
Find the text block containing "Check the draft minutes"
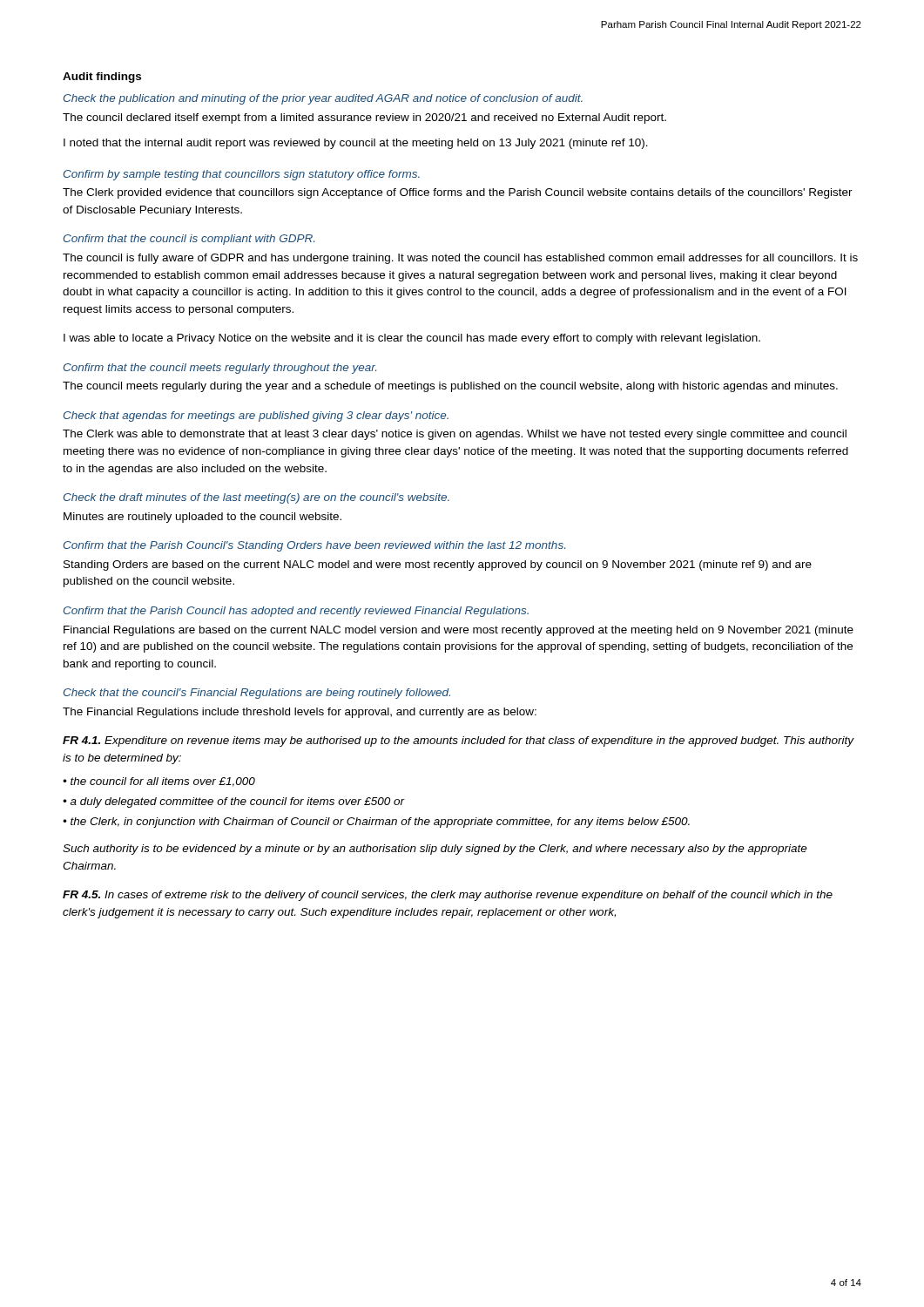point(256,498)
